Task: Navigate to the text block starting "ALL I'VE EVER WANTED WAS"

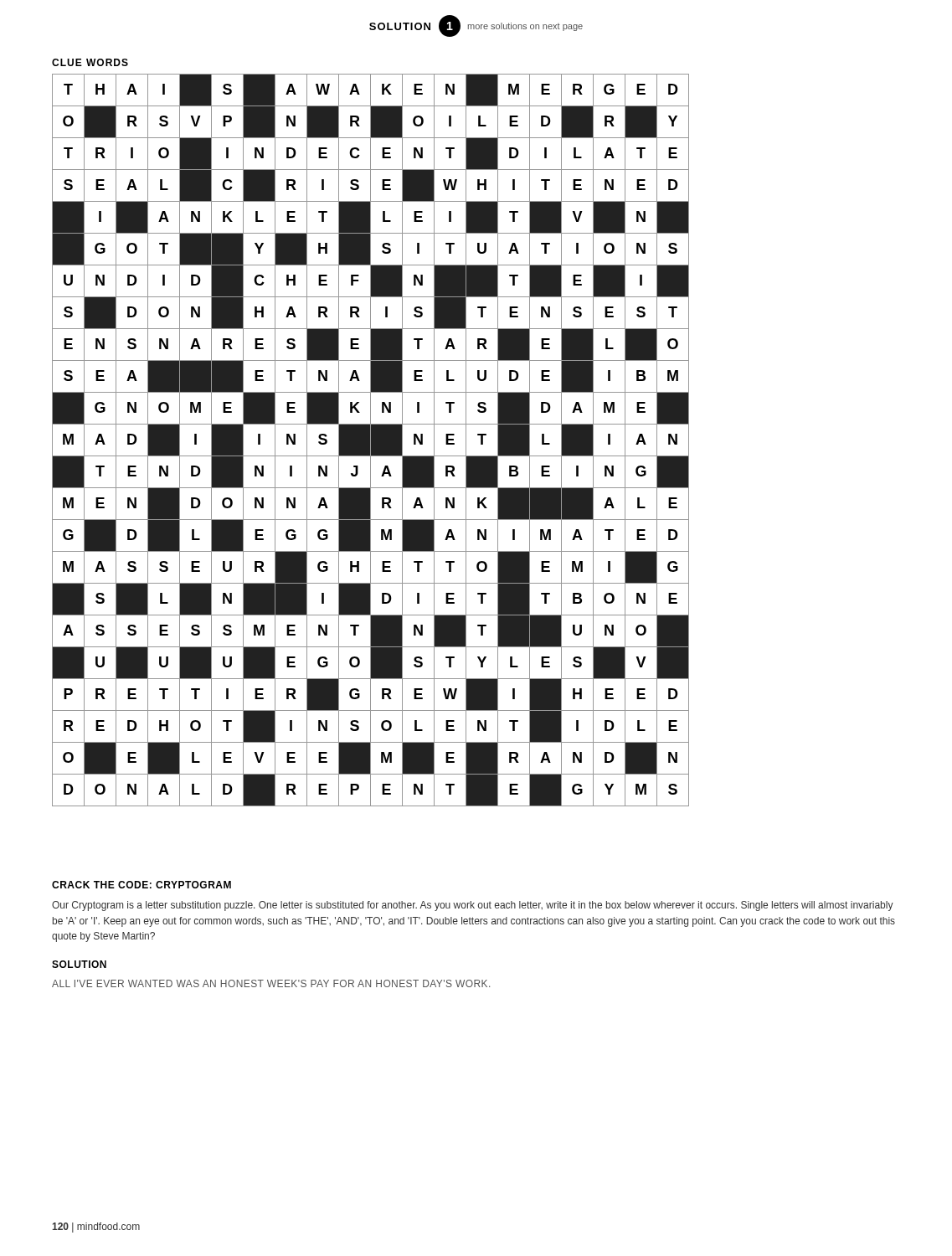Action: point(272,984)
